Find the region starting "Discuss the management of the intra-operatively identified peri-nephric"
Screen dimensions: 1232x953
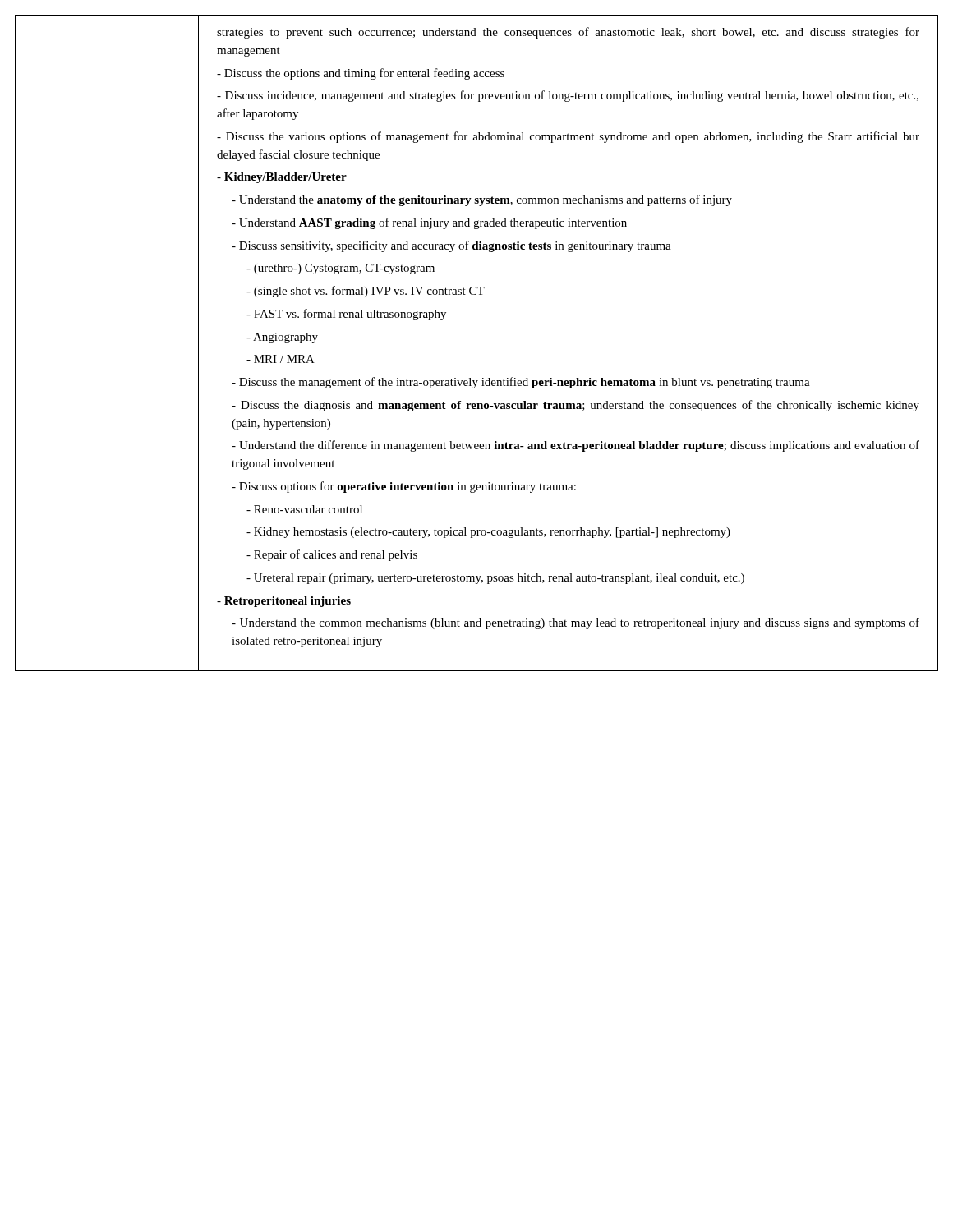(521, 382)
